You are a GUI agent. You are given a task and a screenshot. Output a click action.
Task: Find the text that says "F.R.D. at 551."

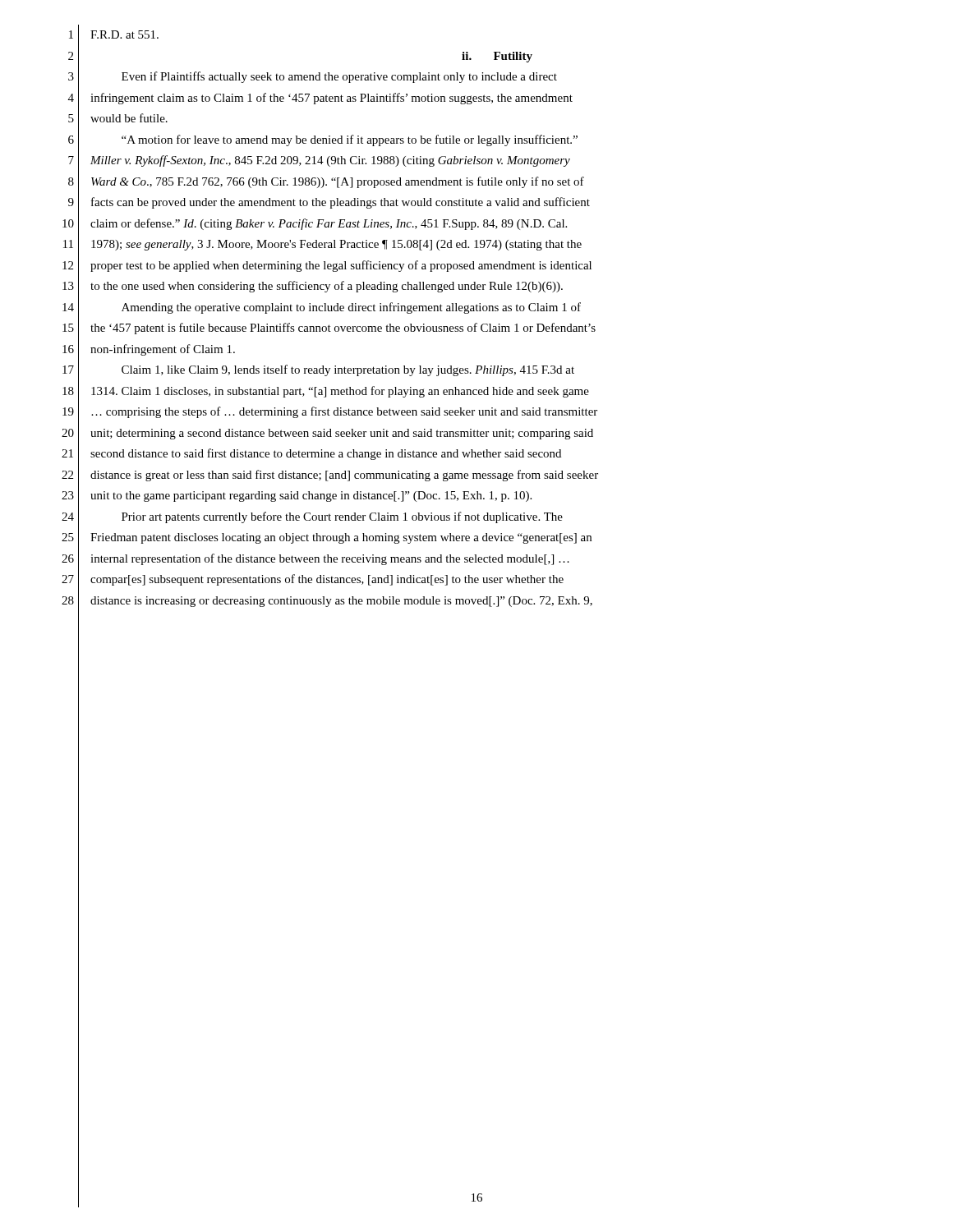point(124,34)
